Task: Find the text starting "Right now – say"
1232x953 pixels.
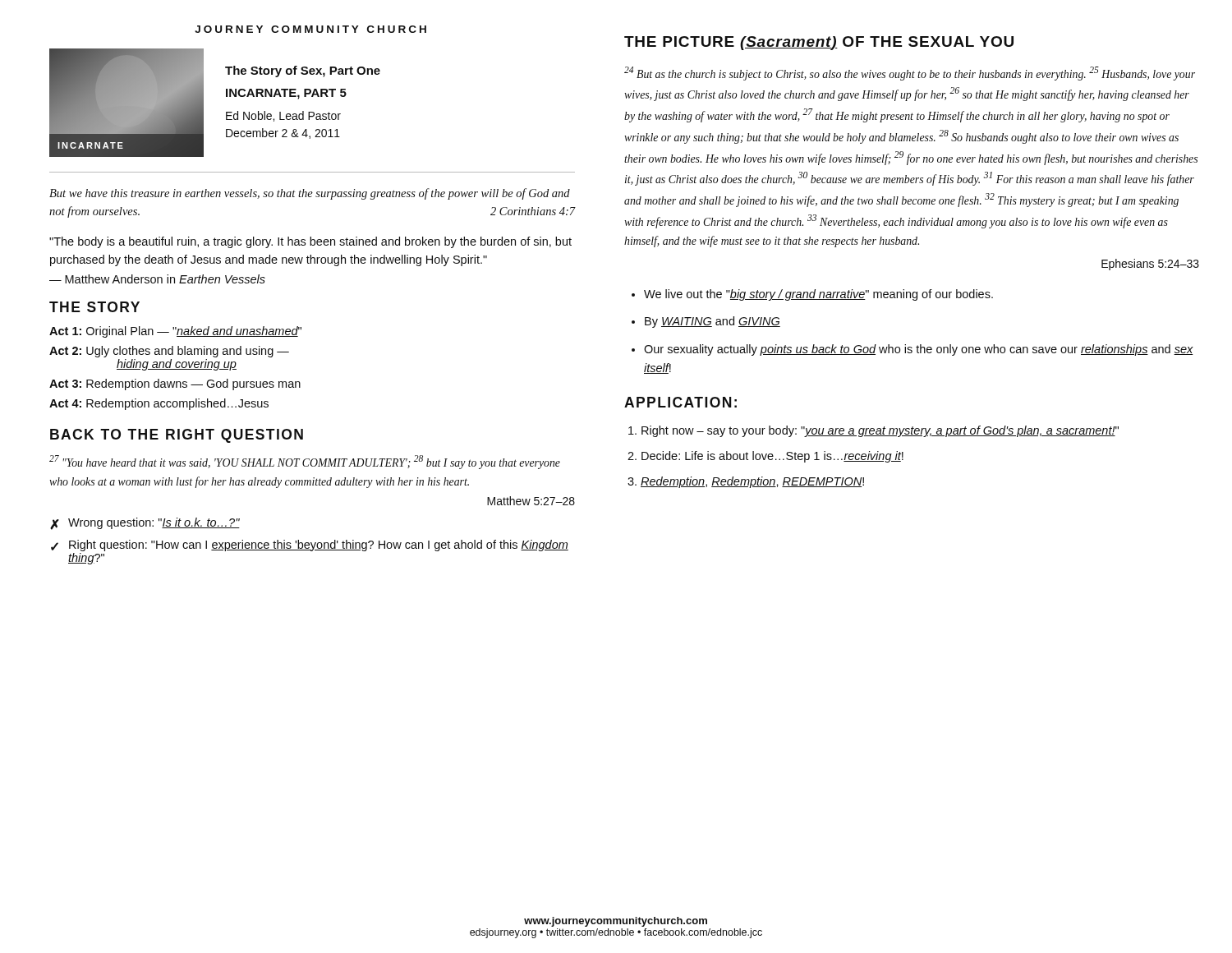Action: tap(880, 431)
